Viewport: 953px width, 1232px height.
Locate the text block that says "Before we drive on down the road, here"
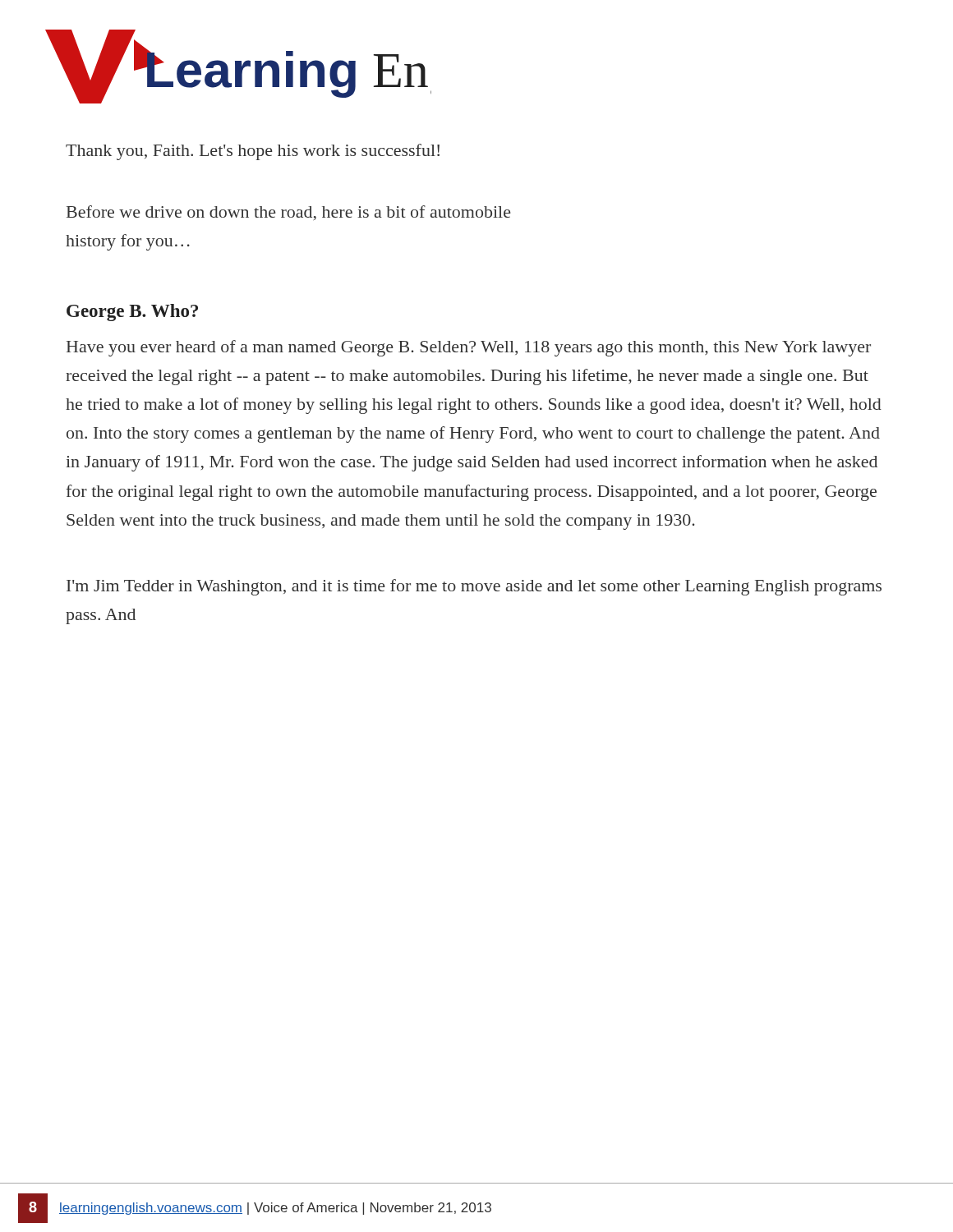(x=288, y=226)
